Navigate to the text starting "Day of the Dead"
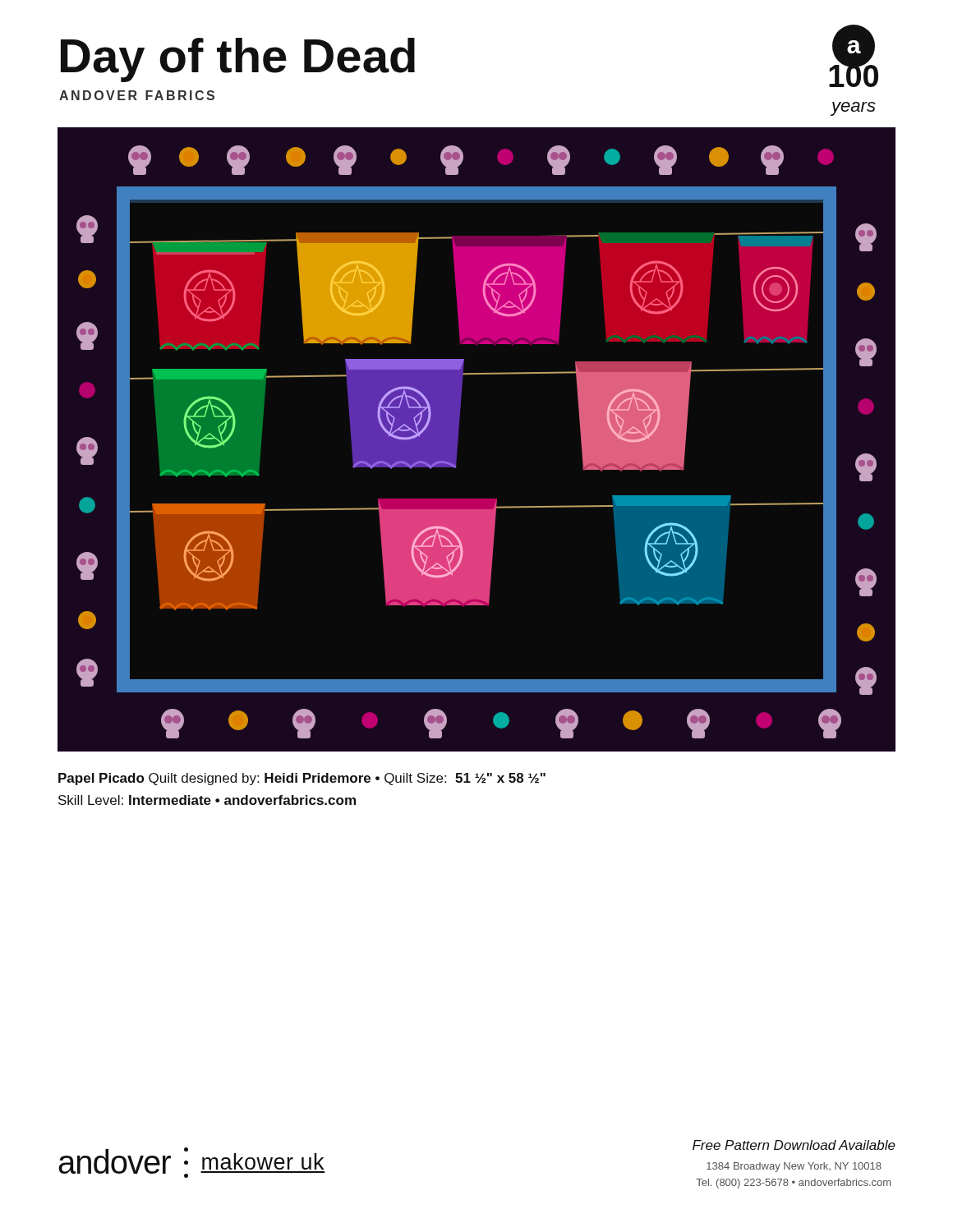Image resolution: width=953 pixels, height=1232 pixels. click(x=238, y=56)
